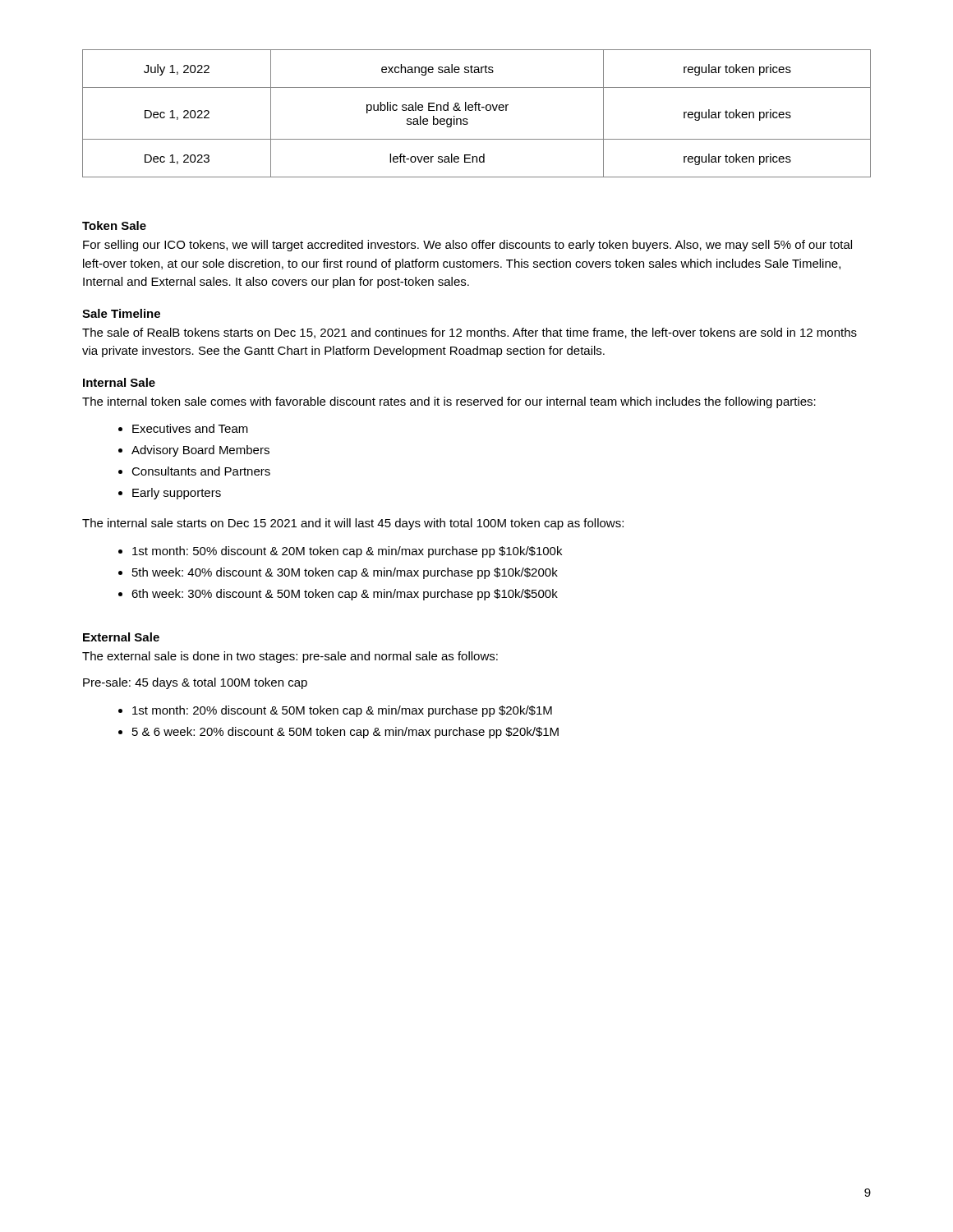
Task: Locate the list item with the text "Early supporters"
Action: (176, 492)
